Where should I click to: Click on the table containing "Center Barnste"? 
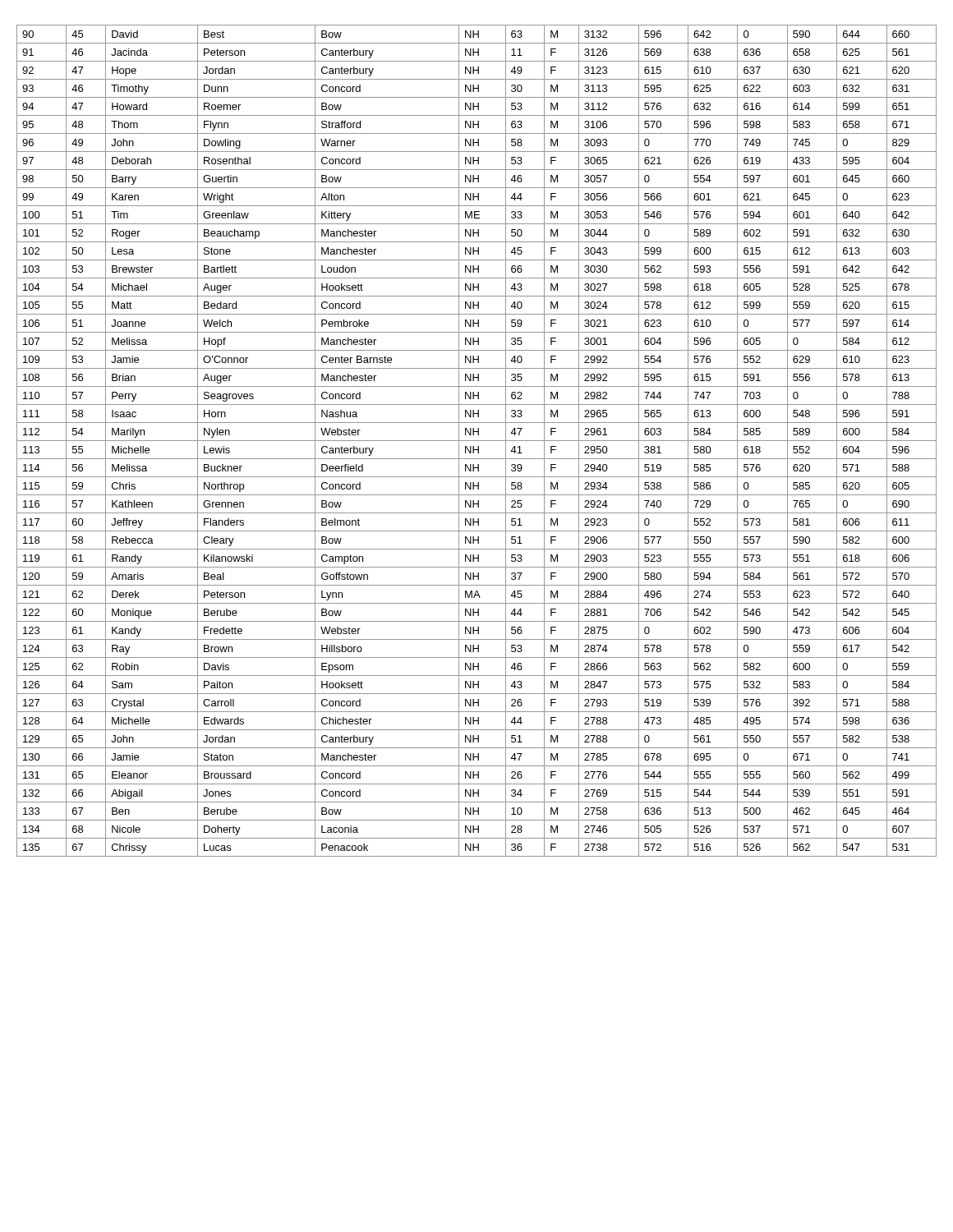click(476, 441)
